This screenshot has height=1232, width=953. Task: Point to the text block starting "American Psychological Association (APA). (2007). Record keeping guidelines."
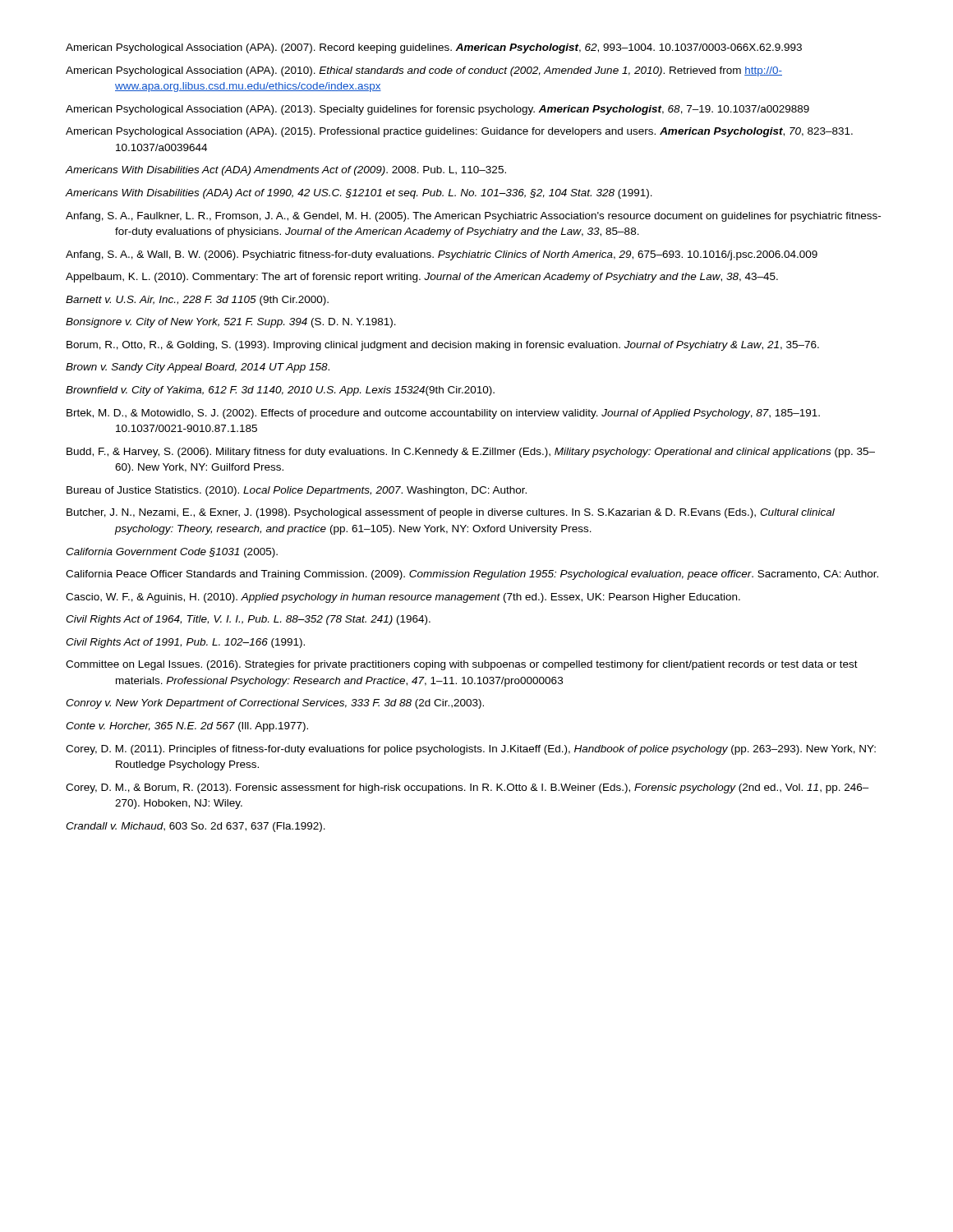(x=434, y=47)
